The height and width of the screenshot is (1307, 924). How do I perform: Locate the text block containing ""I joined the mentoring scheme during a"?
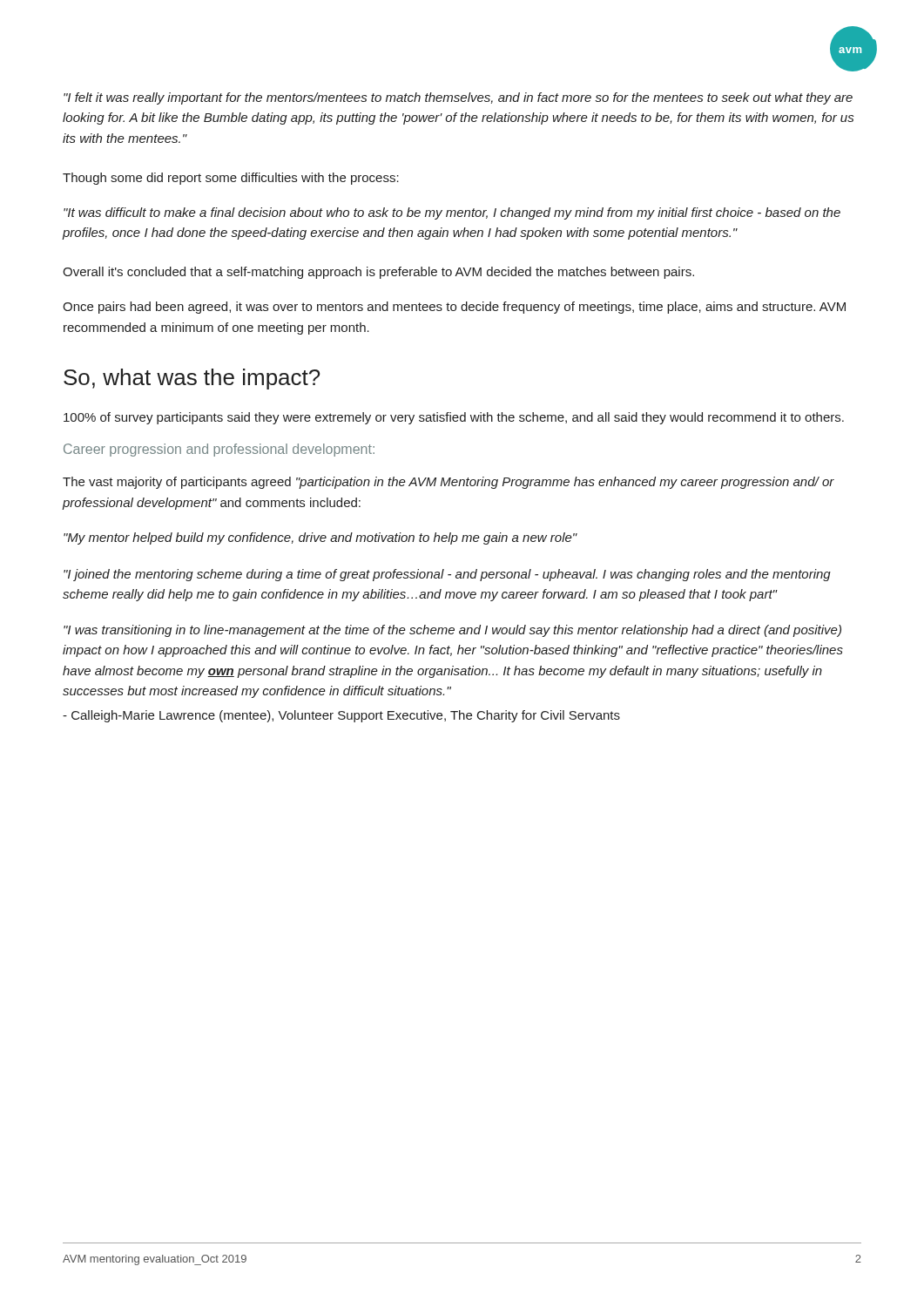pos(447,583)
